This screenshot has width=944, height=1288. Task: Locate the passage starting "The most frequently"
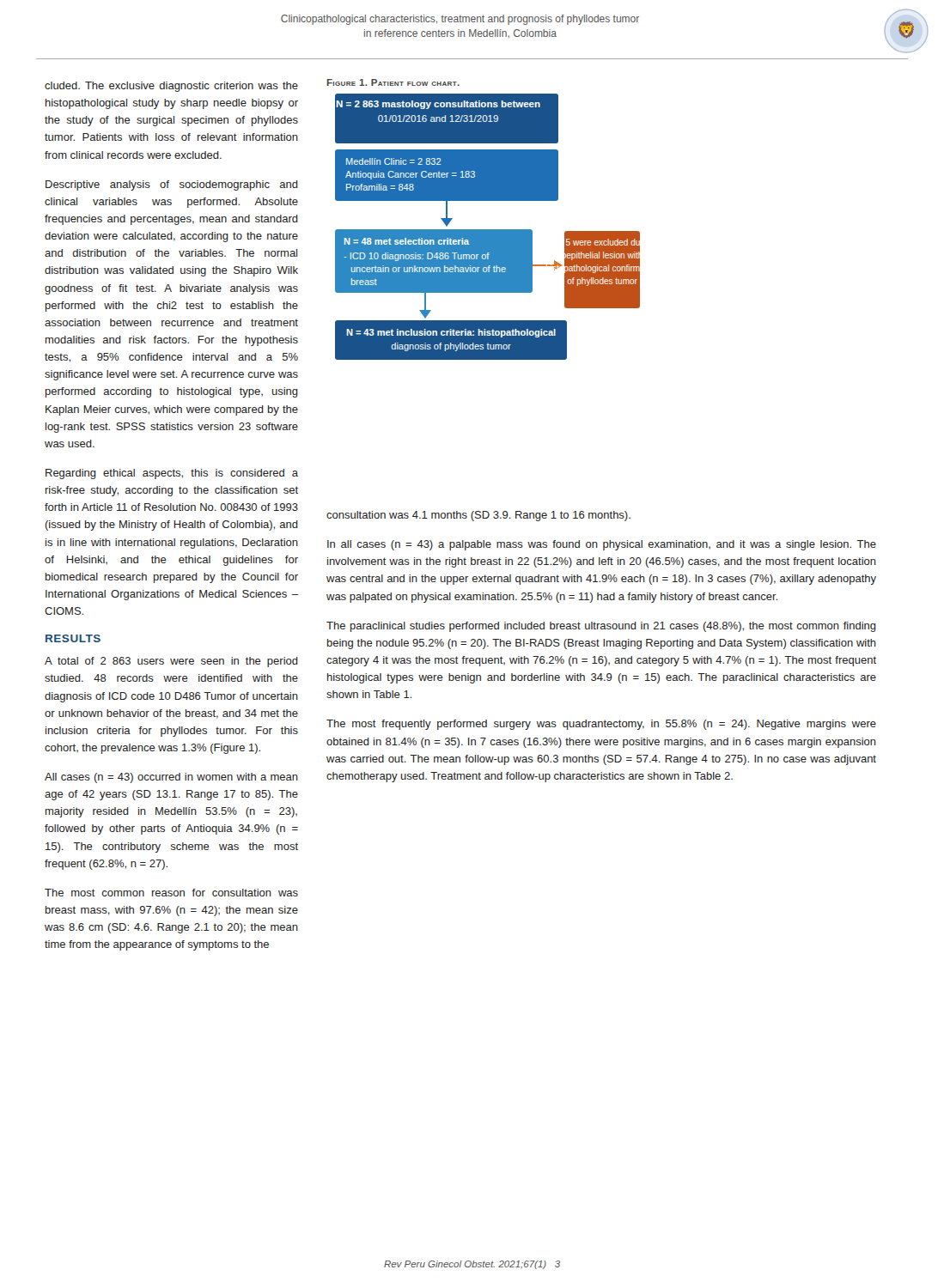click(601, 750)
